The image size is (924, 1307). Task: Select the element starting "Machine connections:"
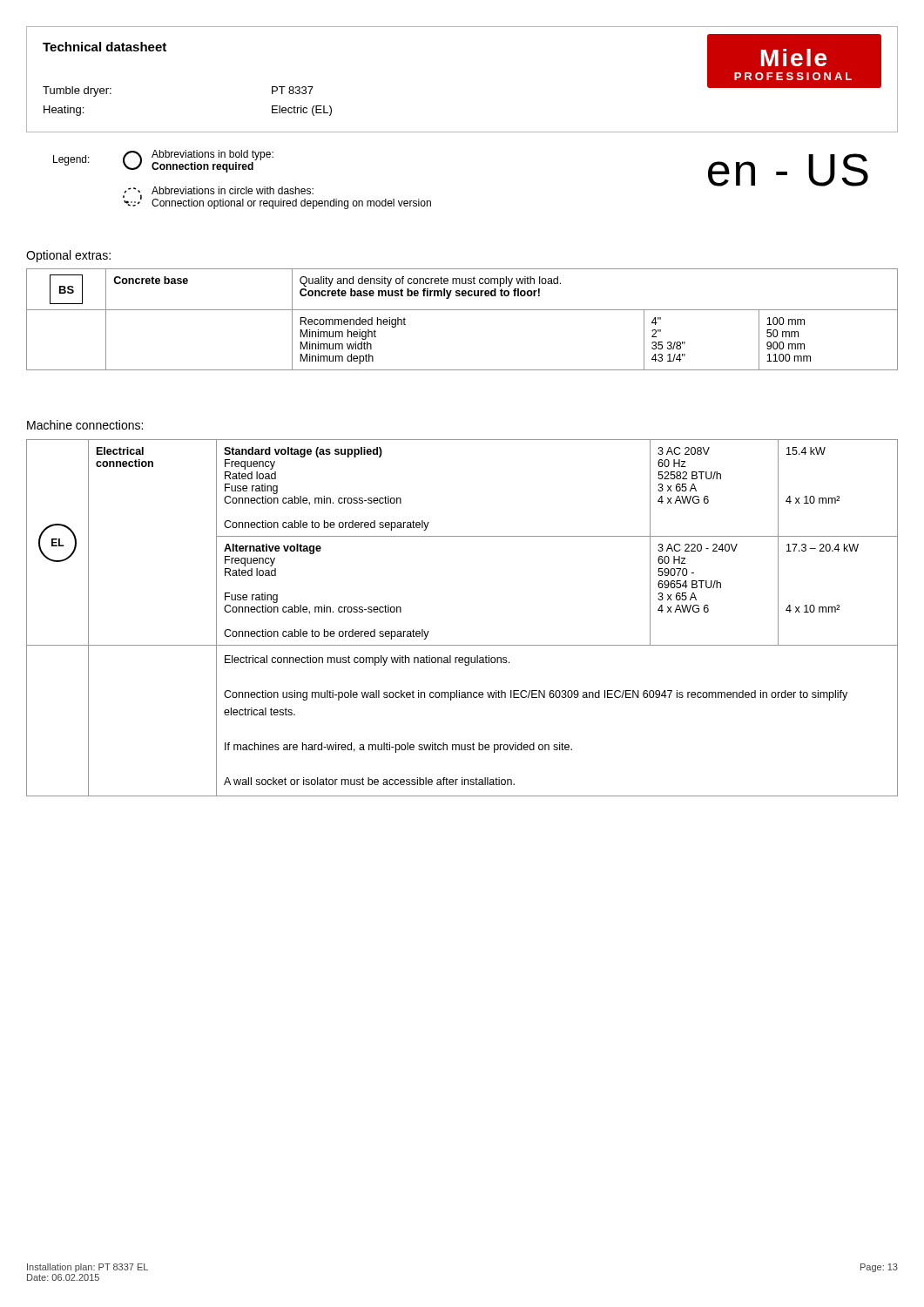coord(85,425)
